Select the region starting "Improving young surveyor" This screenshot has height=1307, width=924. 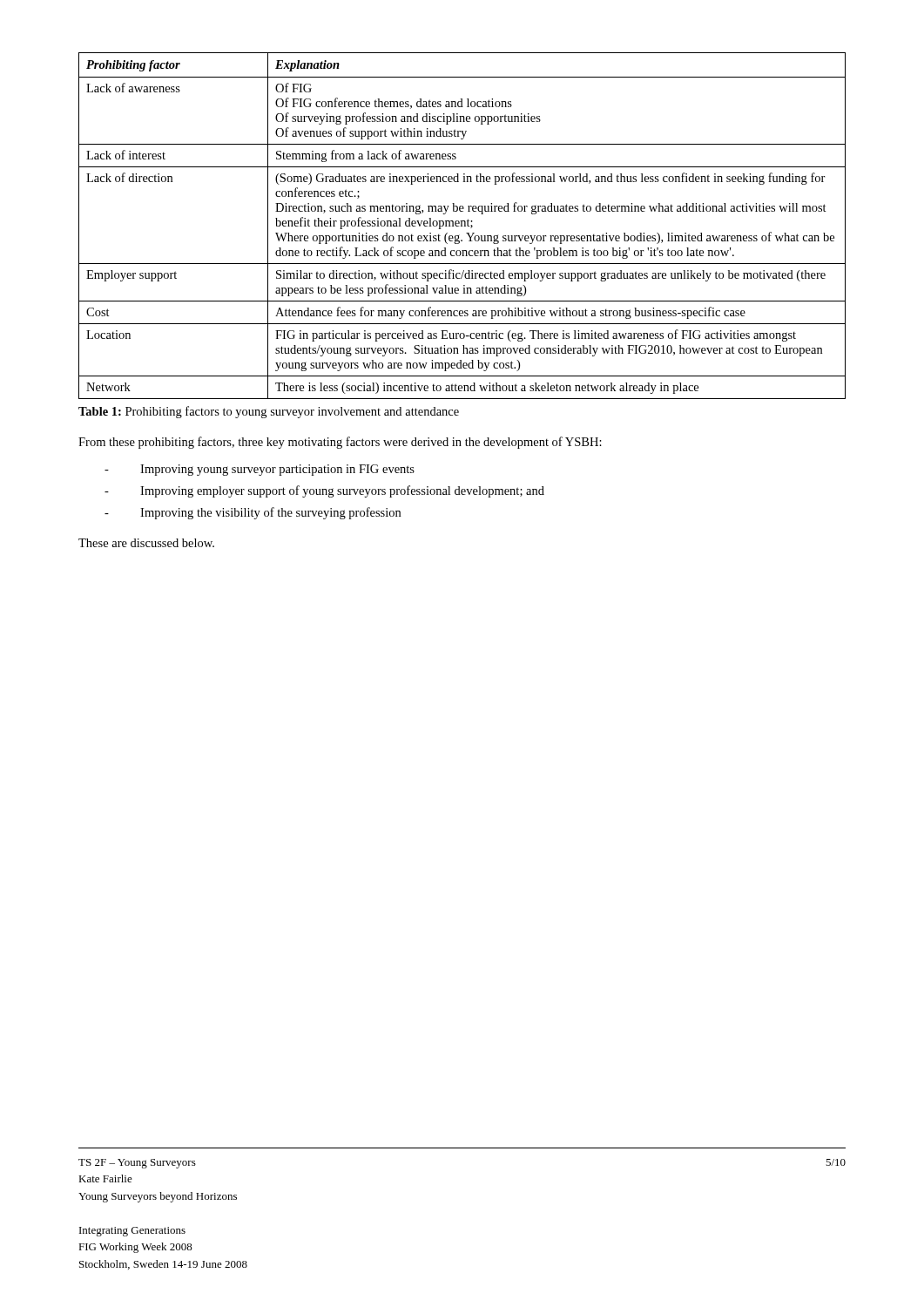(x=260, y=469)
